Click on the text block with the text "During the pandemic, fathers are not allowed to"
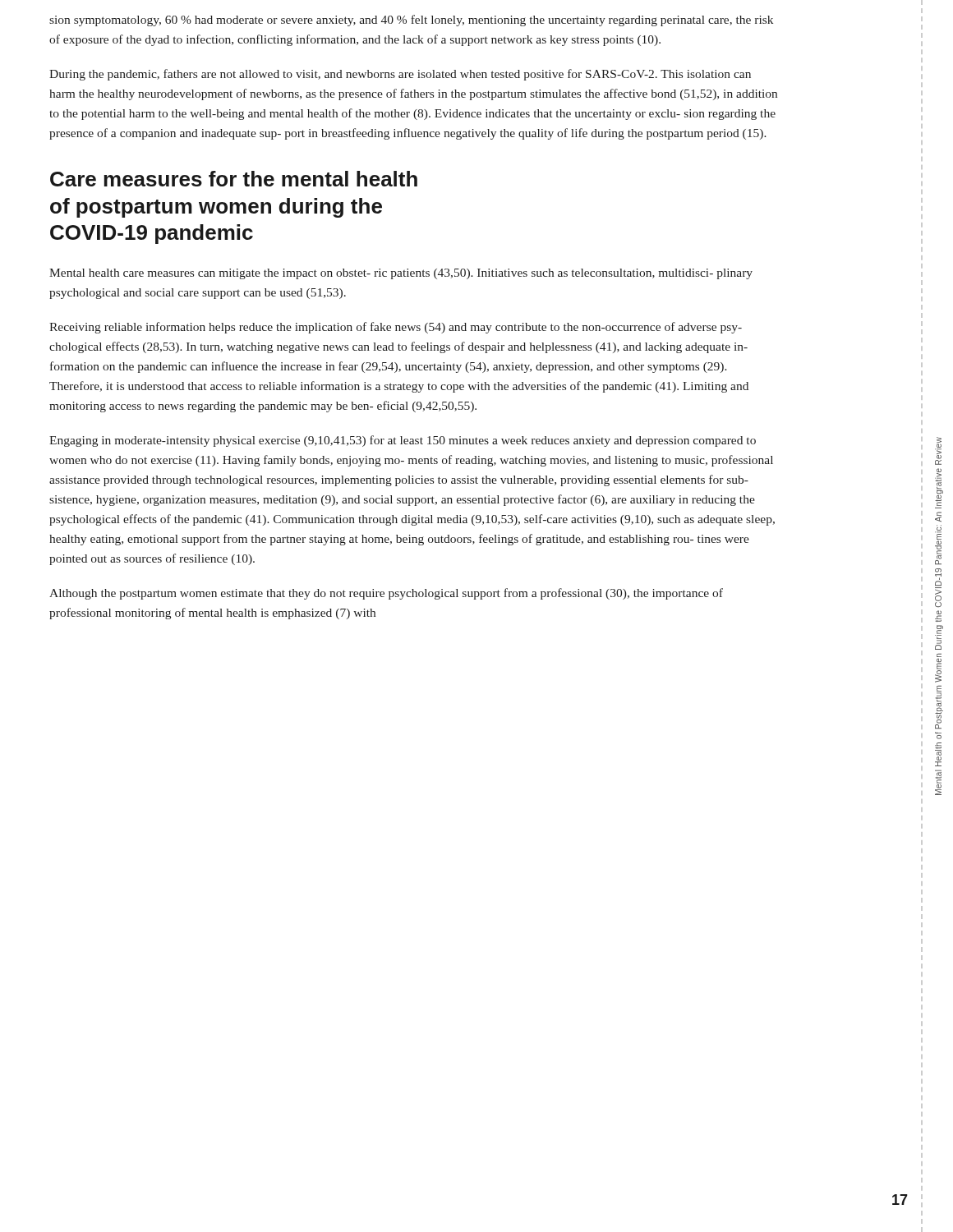 [x=414, y=103]
